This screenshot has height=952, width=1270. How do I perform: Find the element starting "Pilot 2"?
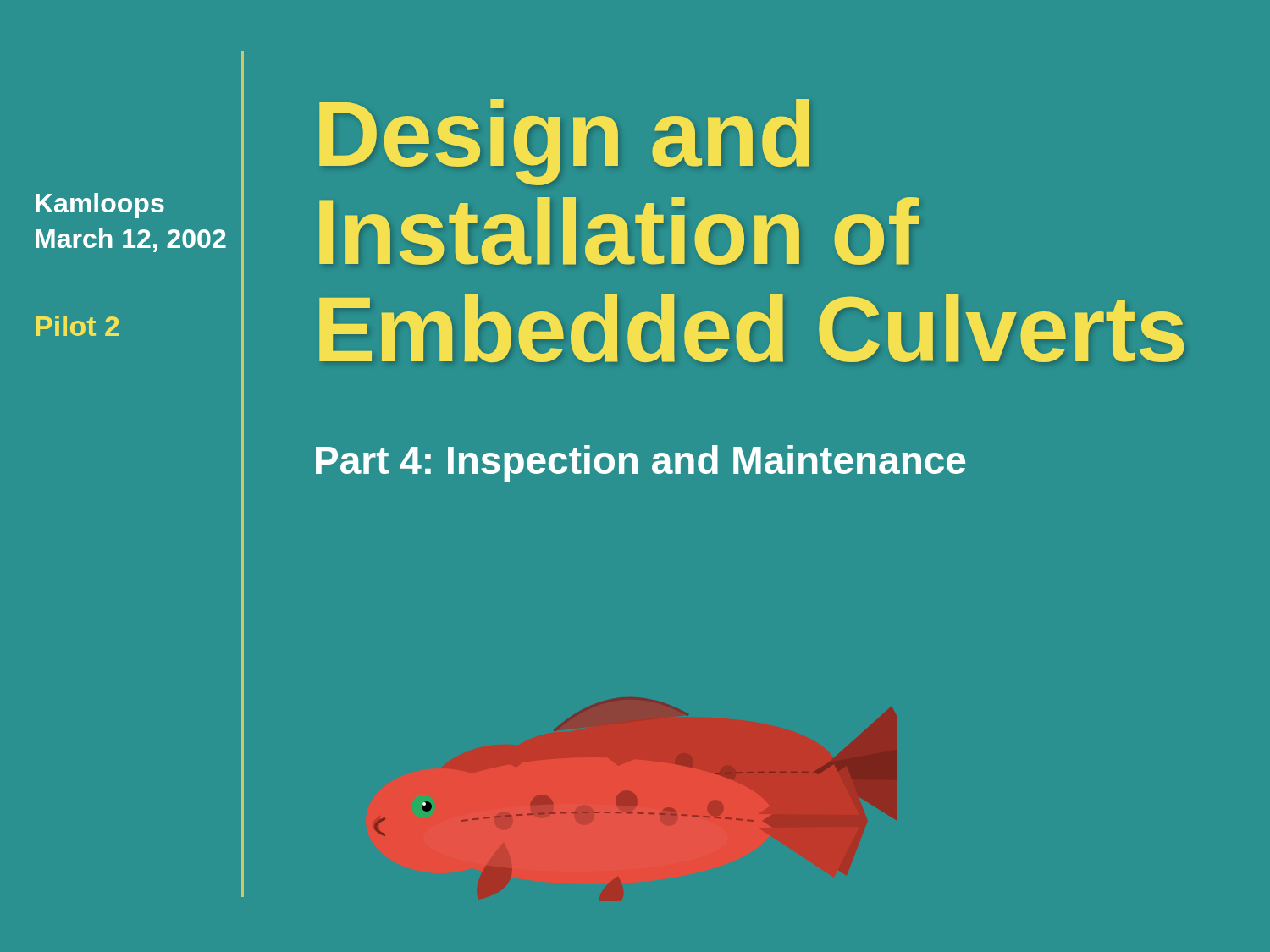(x=77, y=326)
